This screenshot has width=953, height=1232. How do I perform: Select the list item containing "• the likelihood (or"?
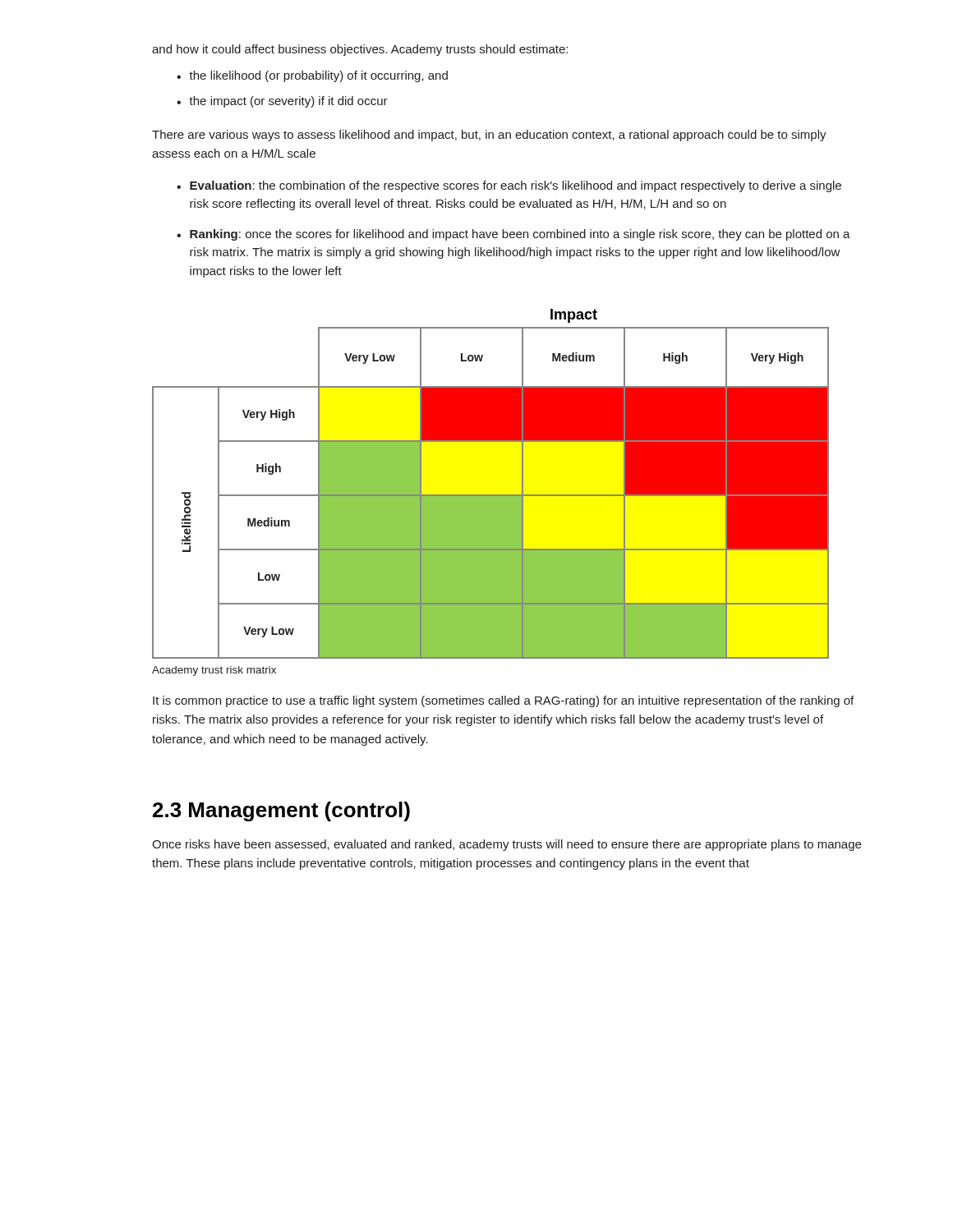pyautogui.click(x=312, y=77)
